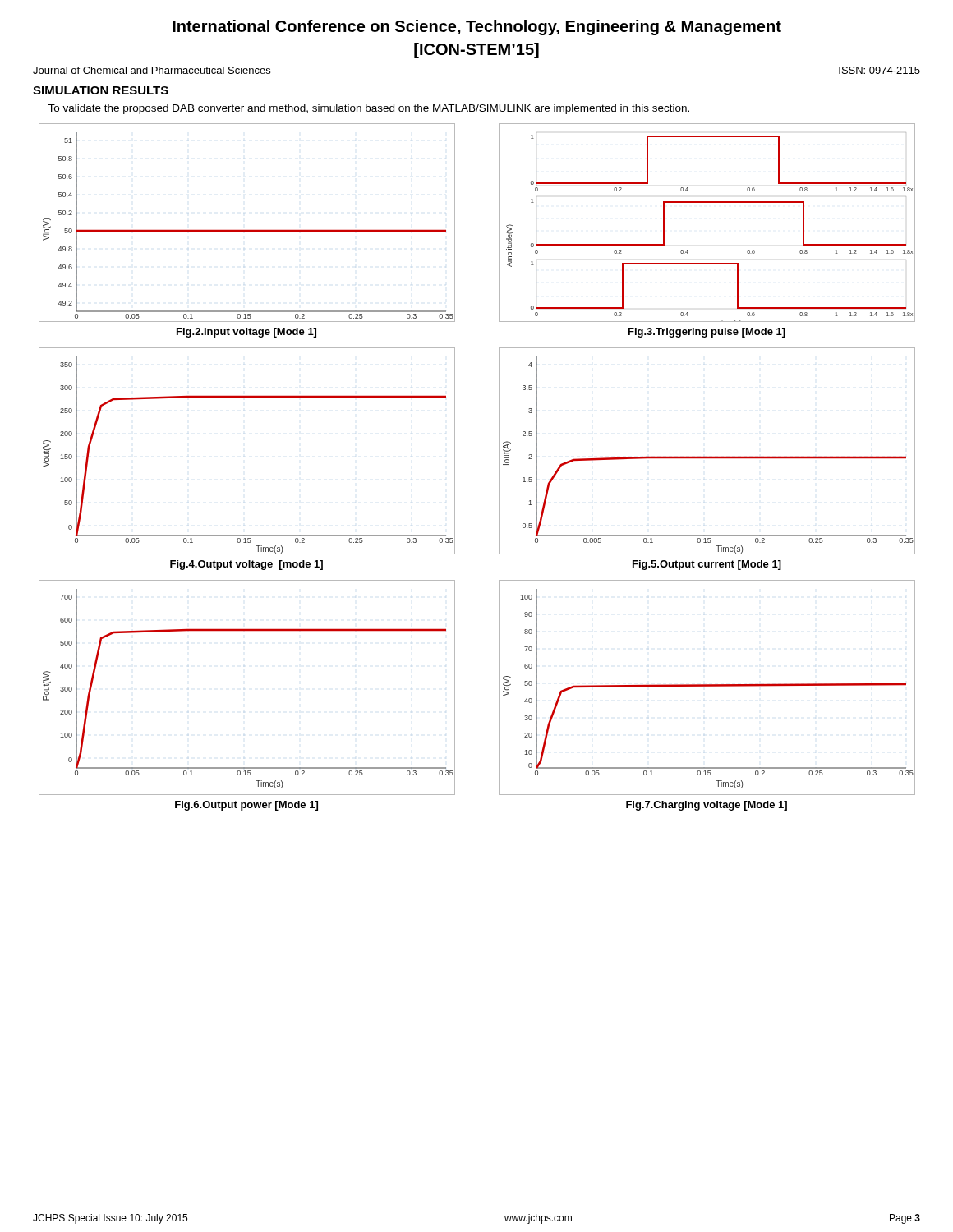
Task: Find the passage starting "SIMULATION RESULTS"
Action: coord(101,90)
